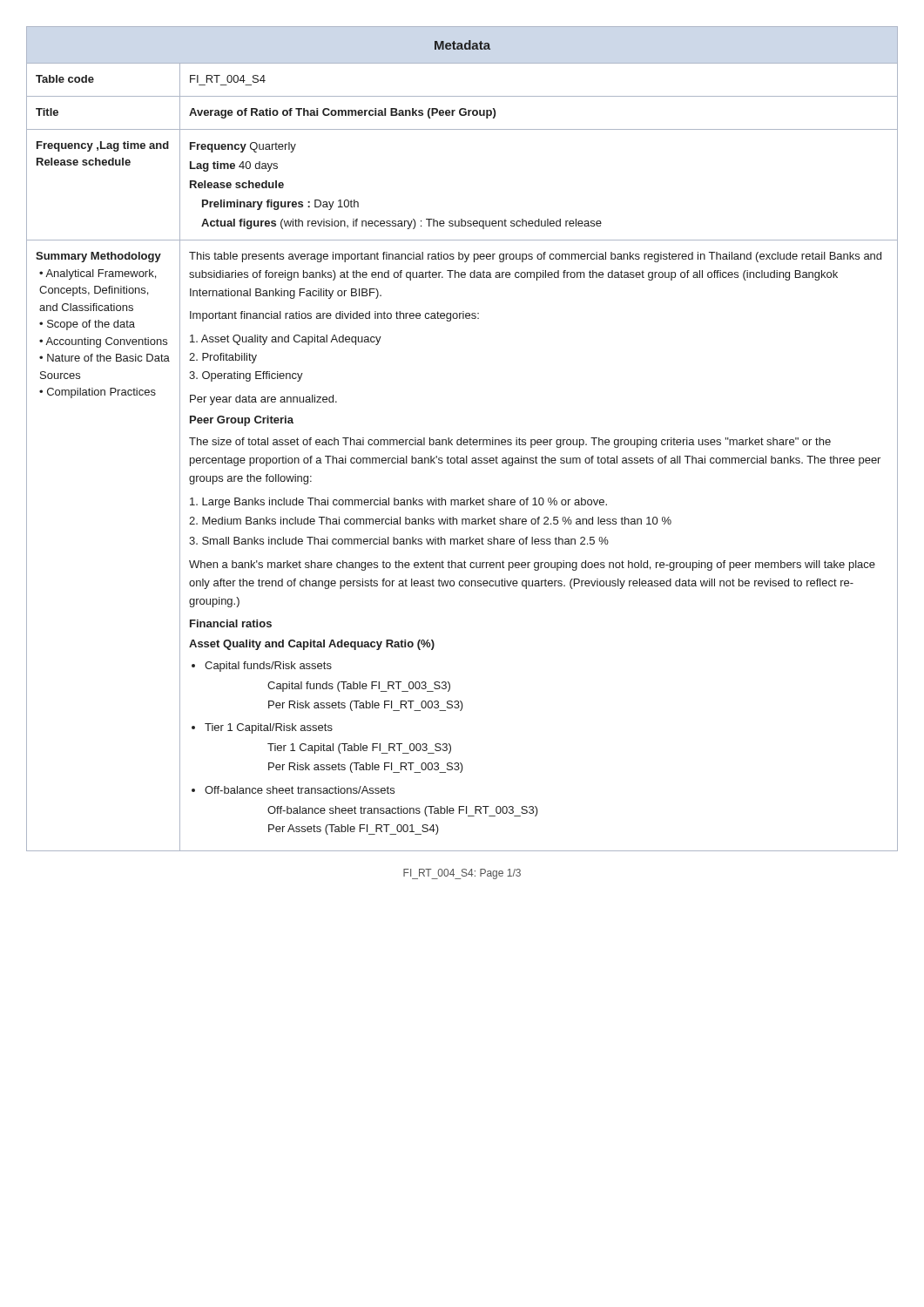Navigate to the region starting "Frequency ,Lag time and Release schedule"
The width and height of the screenshot is (924, 1307).
[102, 153]
